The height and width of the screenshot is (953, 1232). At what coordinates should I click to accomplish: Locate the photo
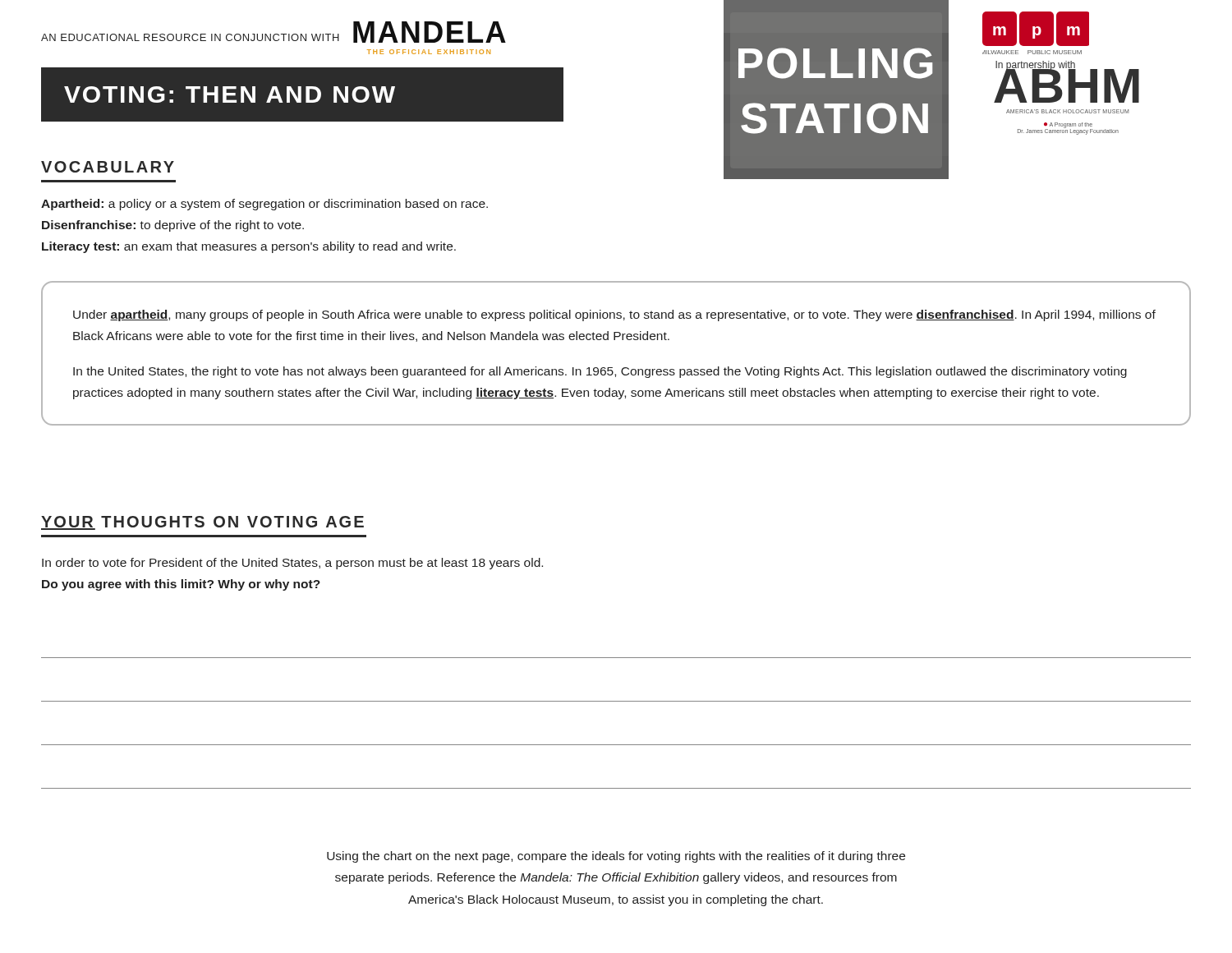(x=836, y=90)
